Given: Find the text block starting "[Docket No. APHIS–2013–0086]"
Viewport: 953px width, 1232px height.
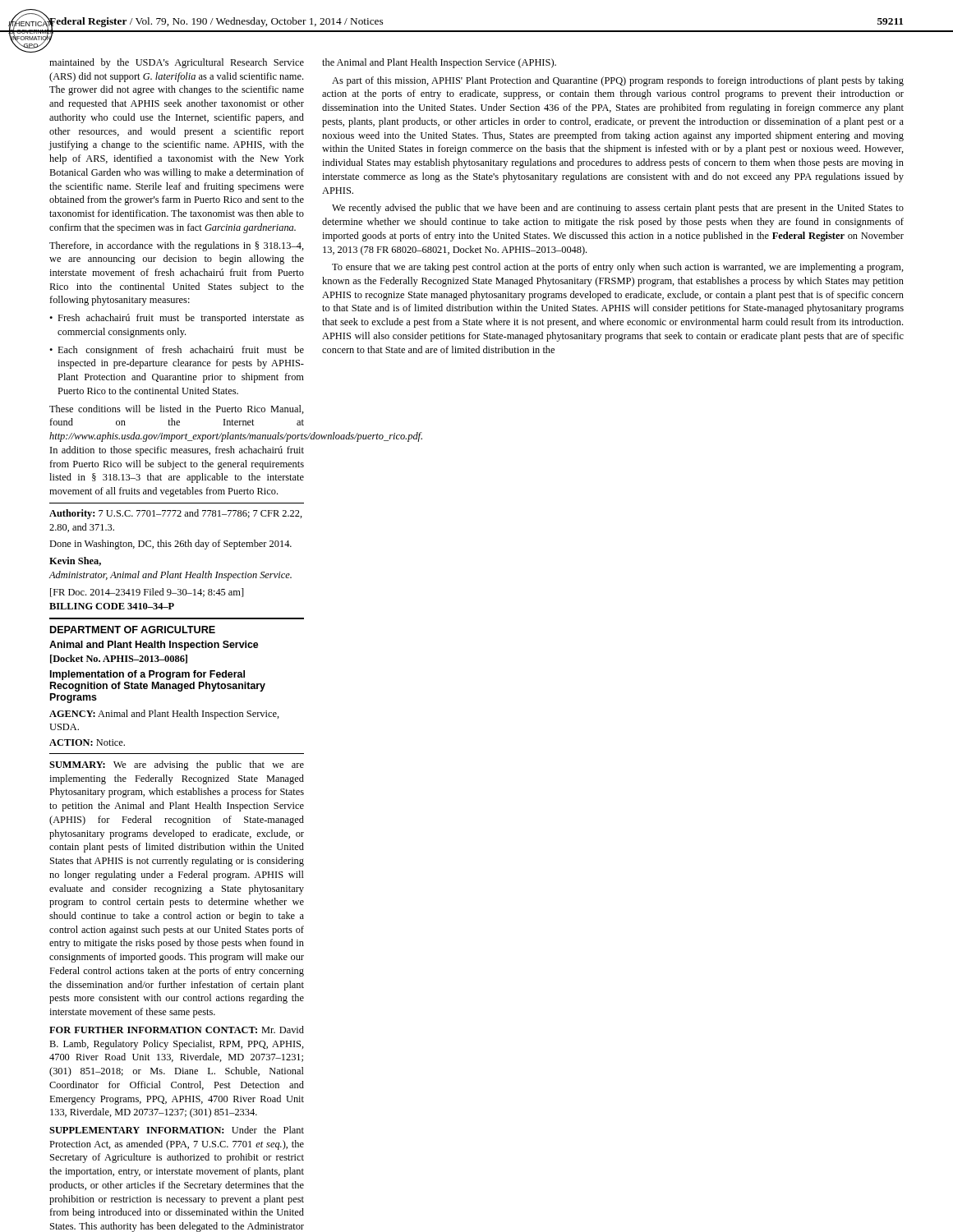Looking at the screenshot, I should (x=119, y=658).
